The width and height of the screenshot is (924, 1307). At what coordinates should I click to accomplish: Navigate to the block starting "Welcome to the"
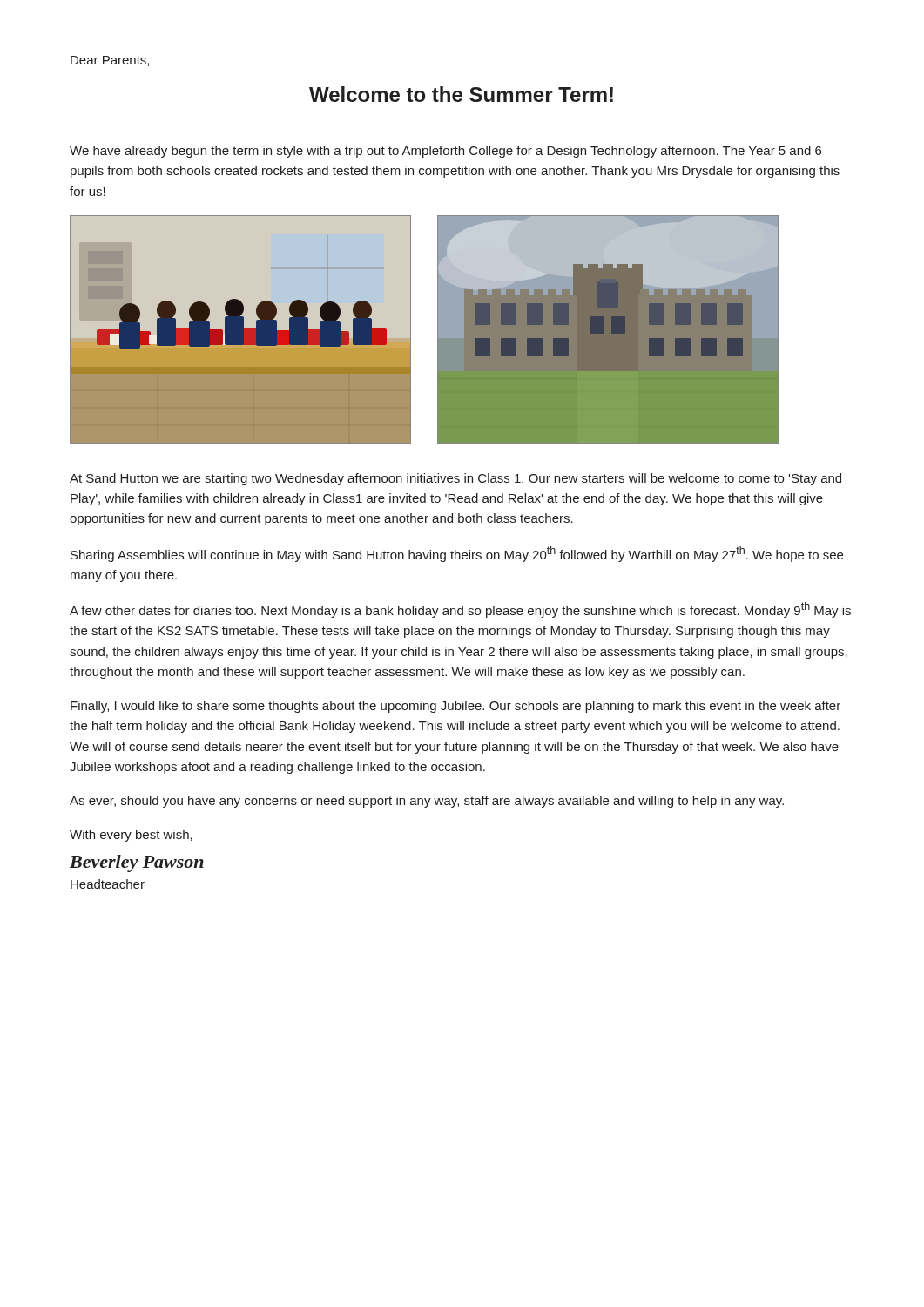[x=462, y=95]
